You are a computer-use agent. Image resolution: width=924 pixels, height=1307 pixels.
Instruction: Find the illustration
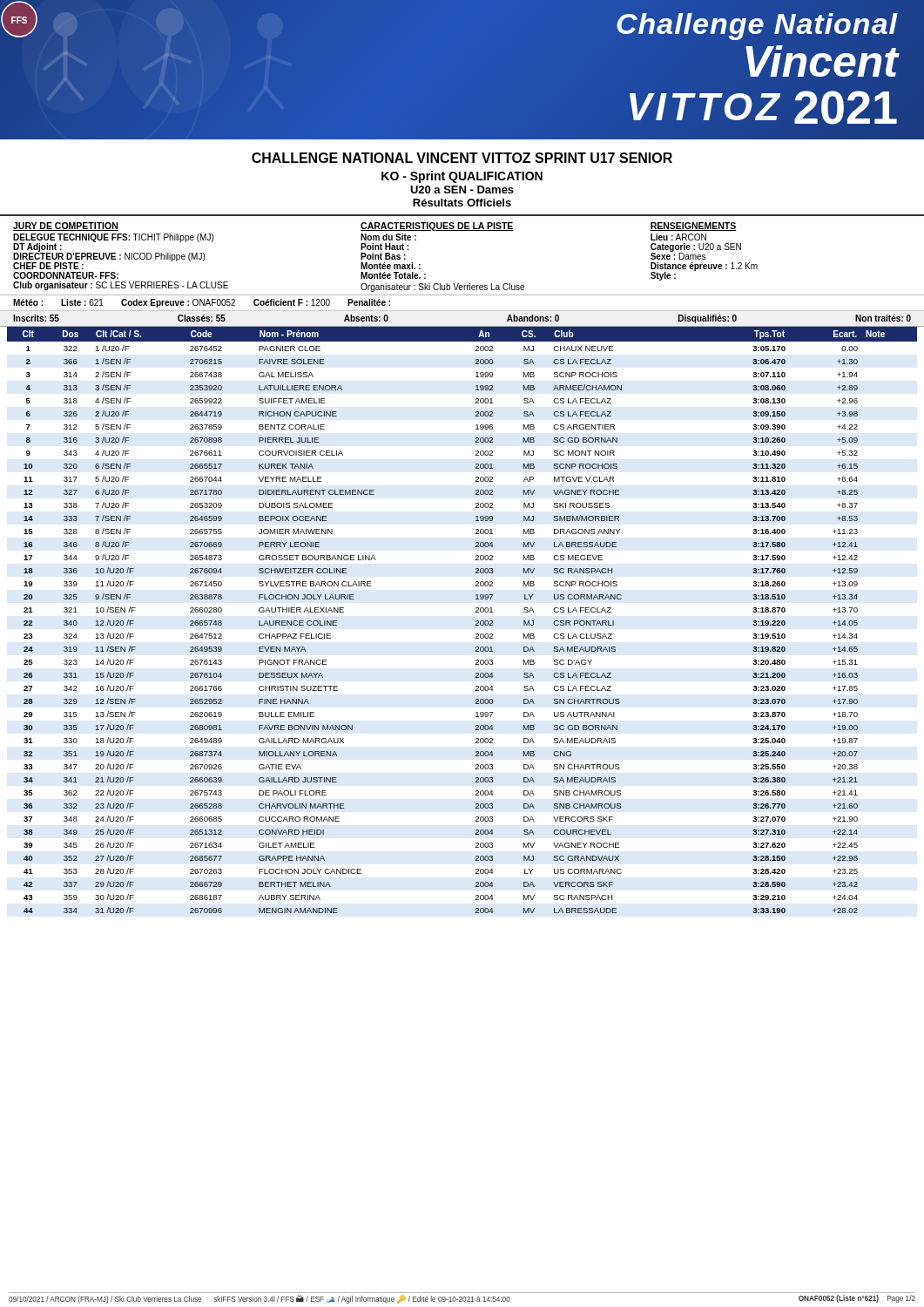[462, 70]
